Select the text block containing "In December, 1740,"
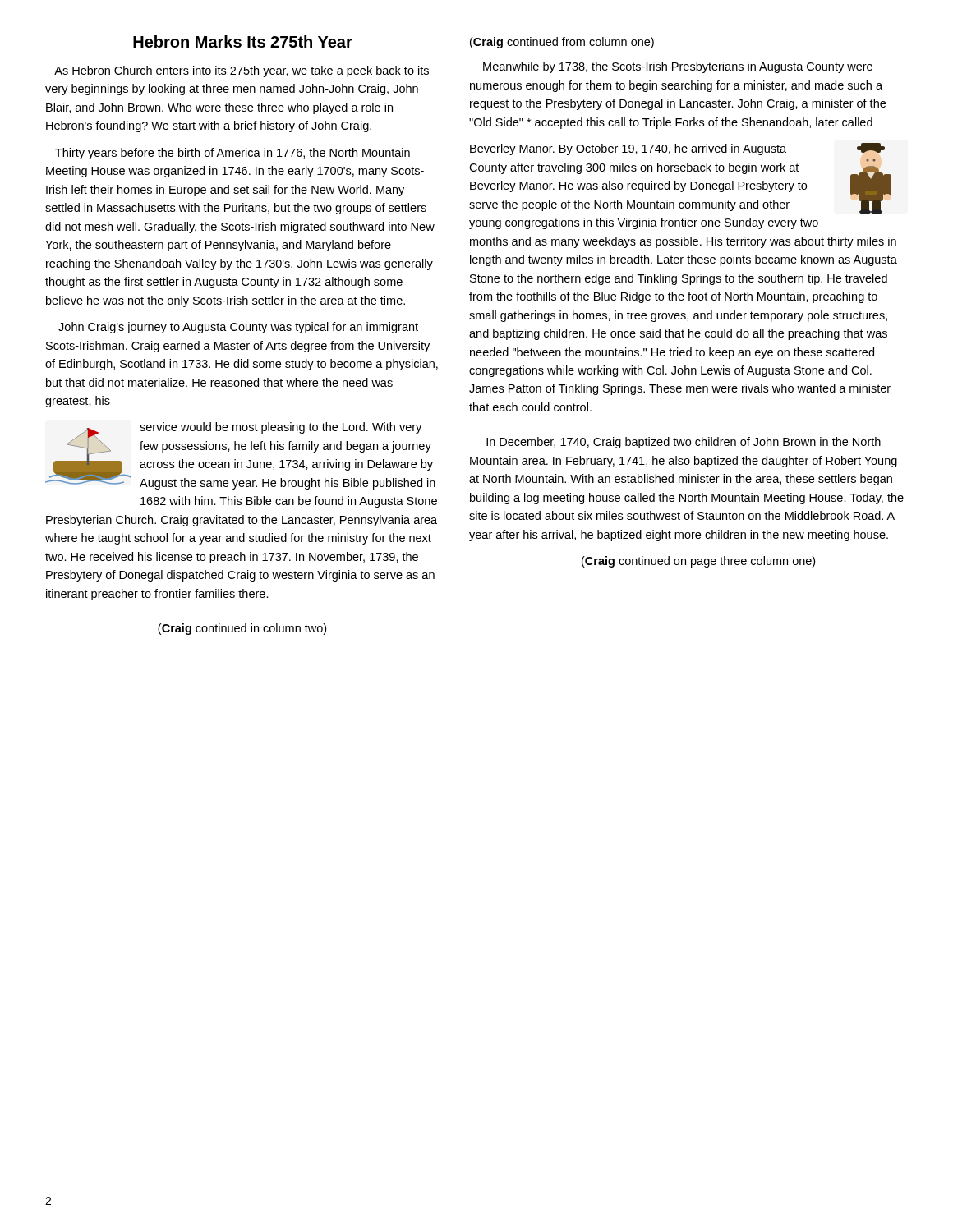The height and width of the screenshot is (1232, 953). 688,489
